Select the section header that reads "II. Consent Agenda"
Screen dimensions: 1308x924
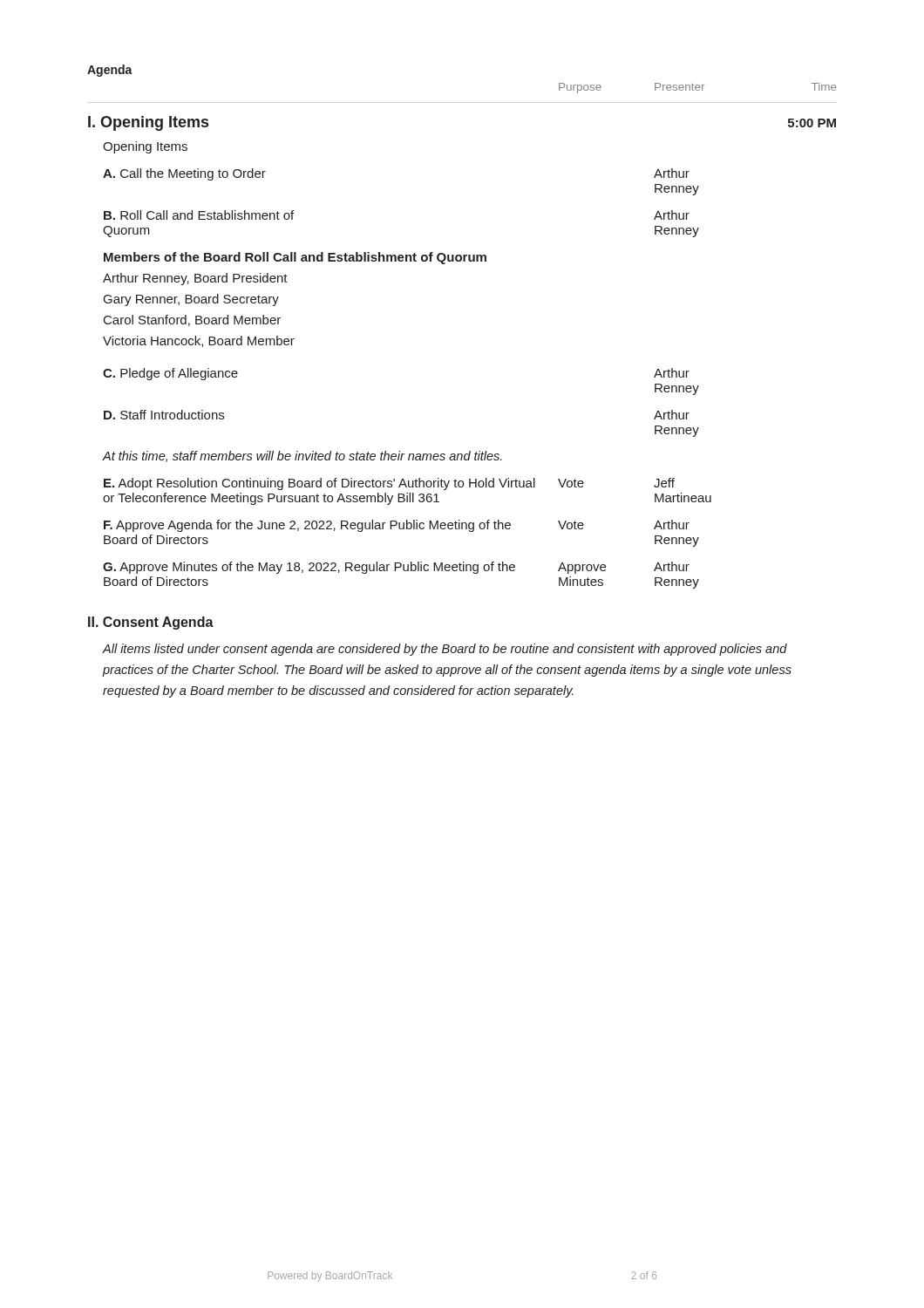click(150, 622)
